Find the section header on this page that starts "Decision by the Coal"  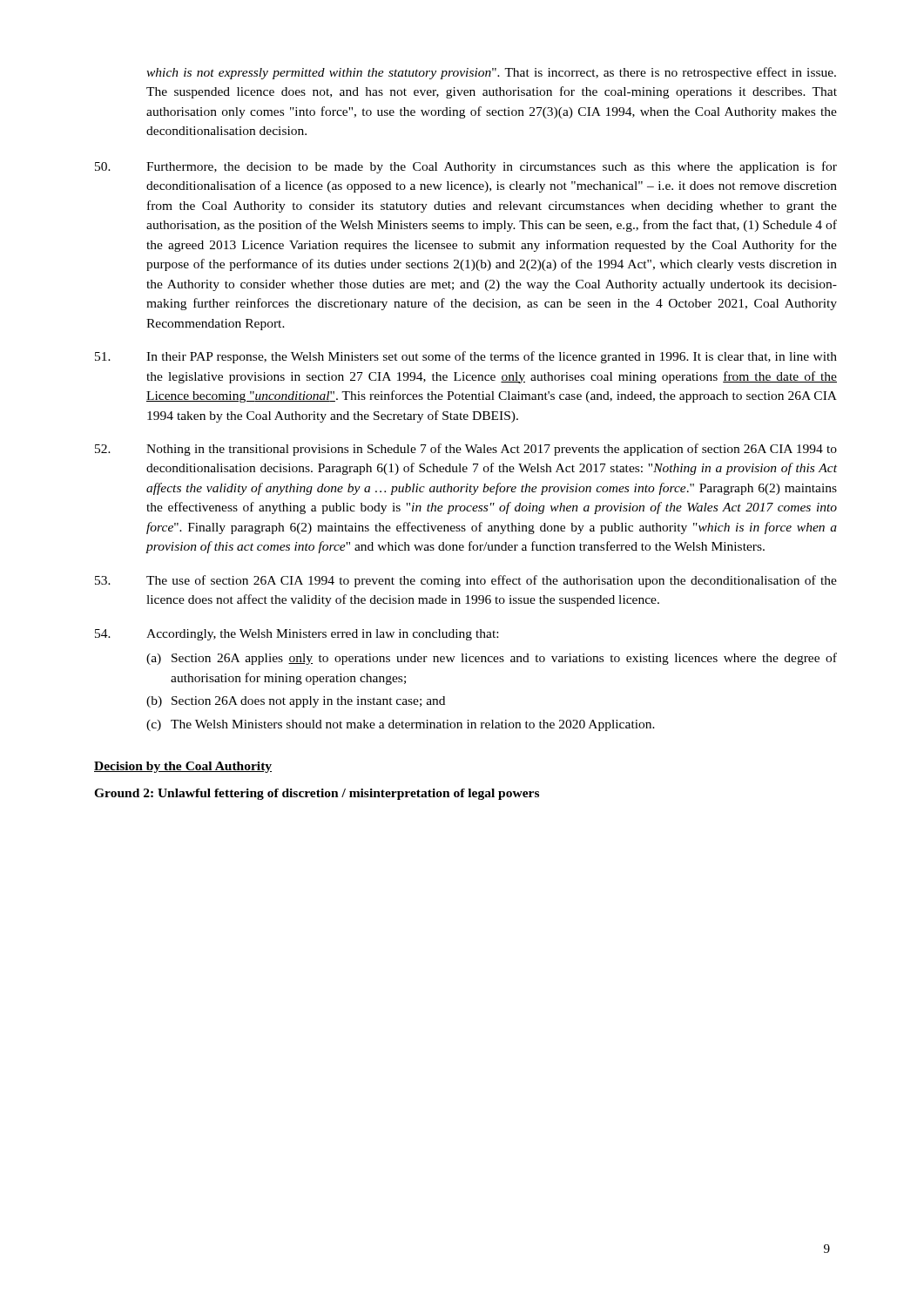coord(183,766)
